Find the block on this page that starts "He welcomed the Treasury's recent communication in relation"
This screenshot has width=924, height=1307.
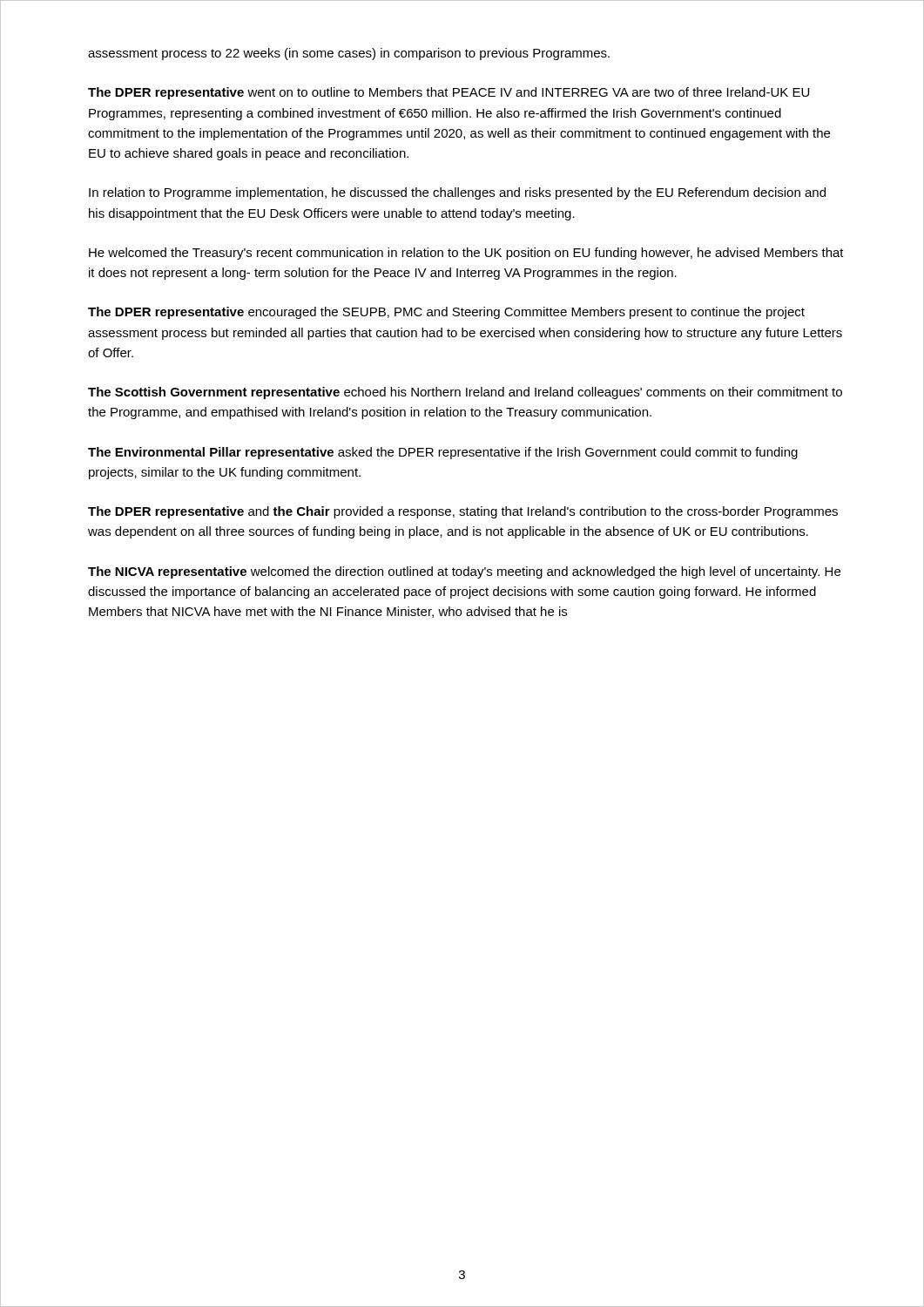[466, 262]
